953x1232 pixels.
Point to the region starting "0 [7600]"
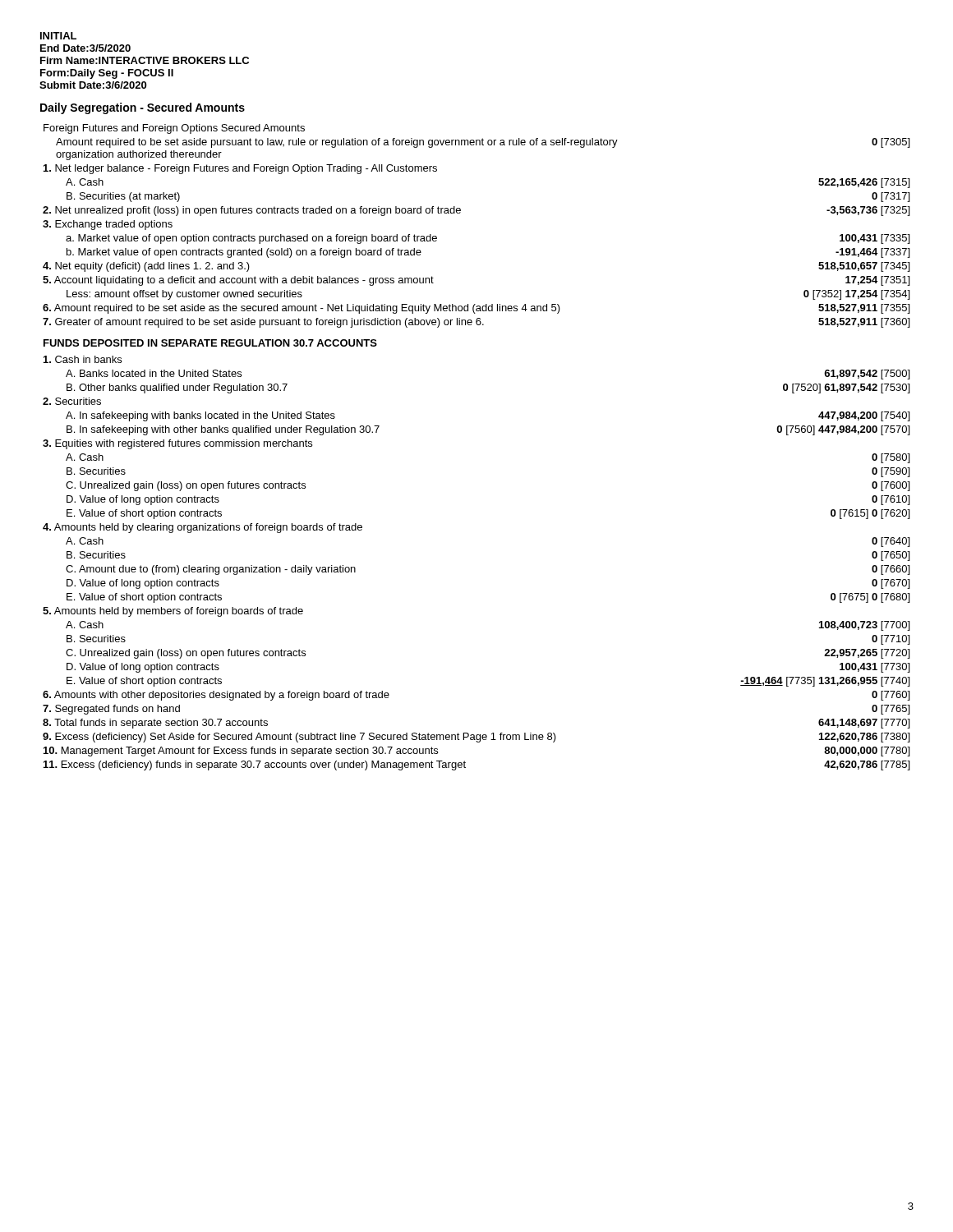point(891,485)
